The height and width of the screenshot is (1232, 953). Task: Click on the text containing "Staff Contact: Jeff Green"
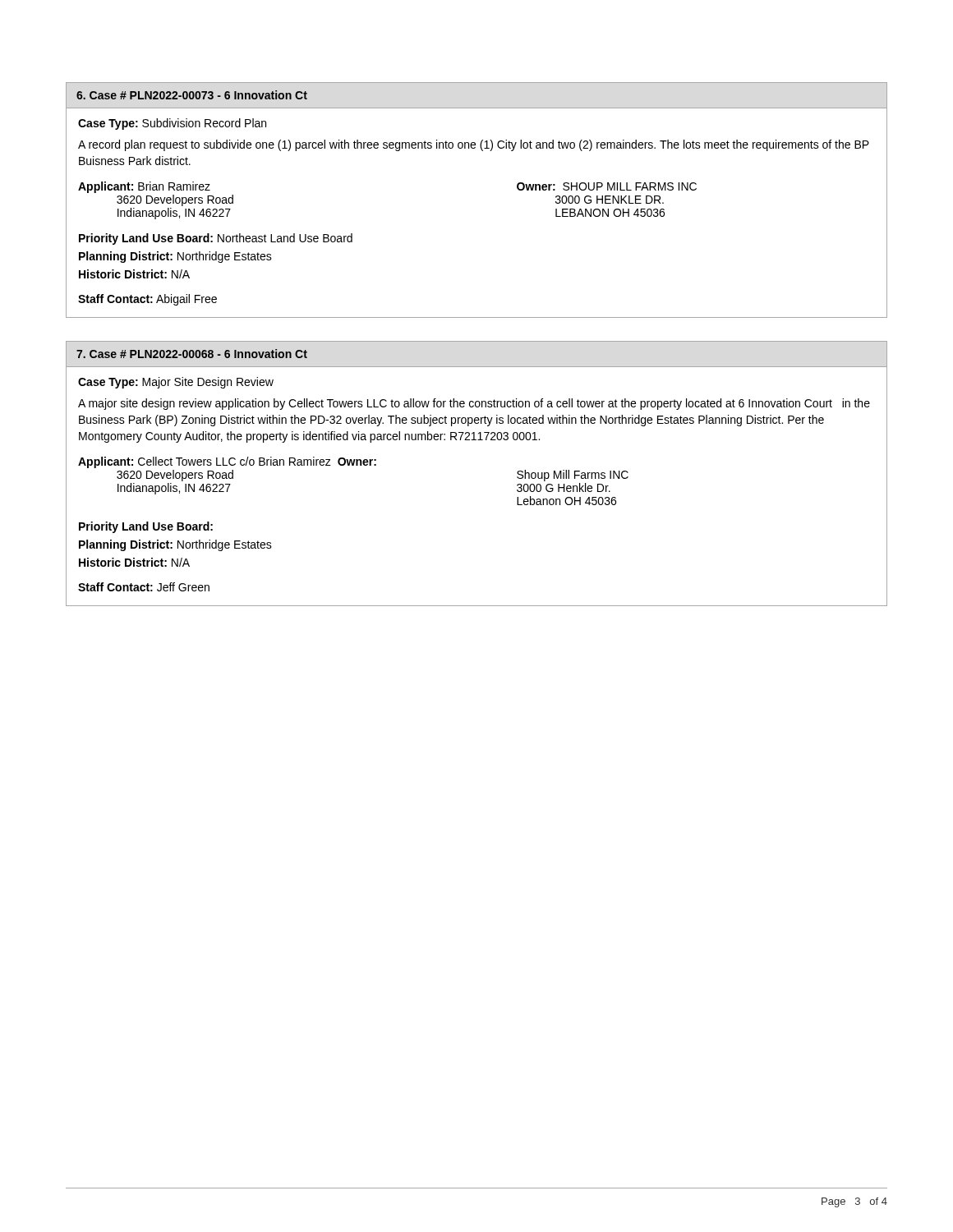pos(144,587)
